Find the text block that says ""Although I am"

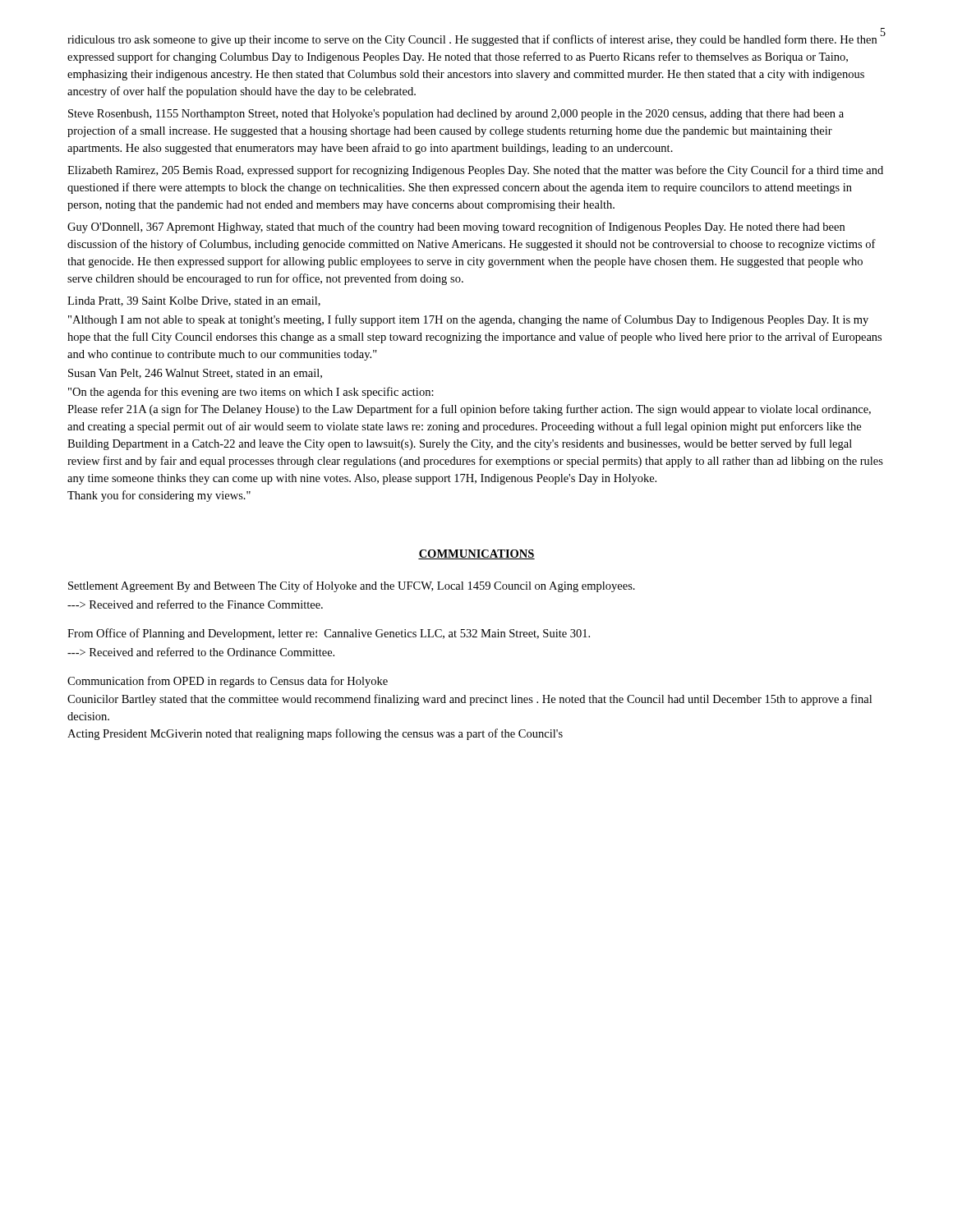[x=475, y=337]
